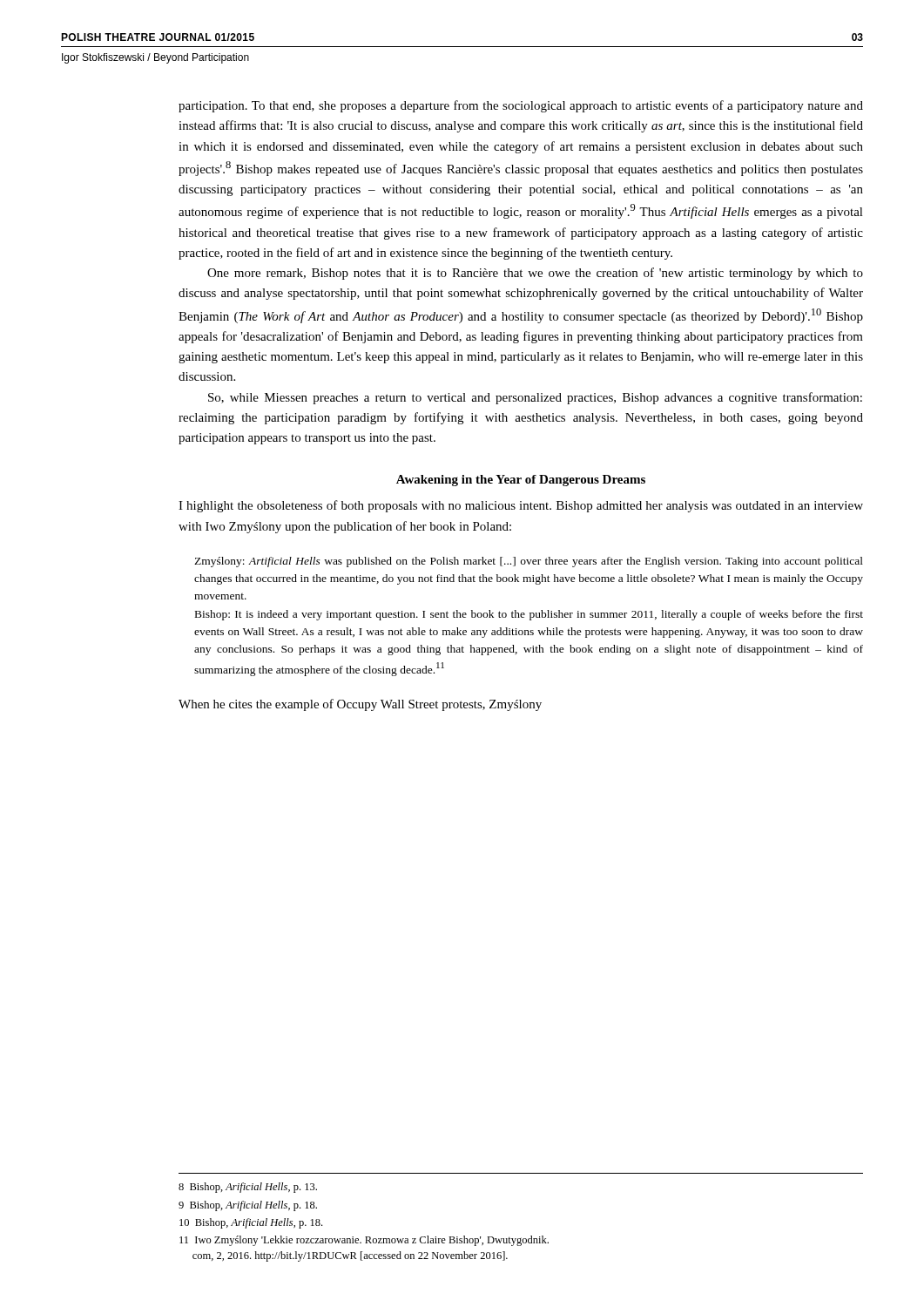The image size is (924, 1307).
Task: Find the text block with the text "I highlight the obsoleteness"
Action: [521, 516]
